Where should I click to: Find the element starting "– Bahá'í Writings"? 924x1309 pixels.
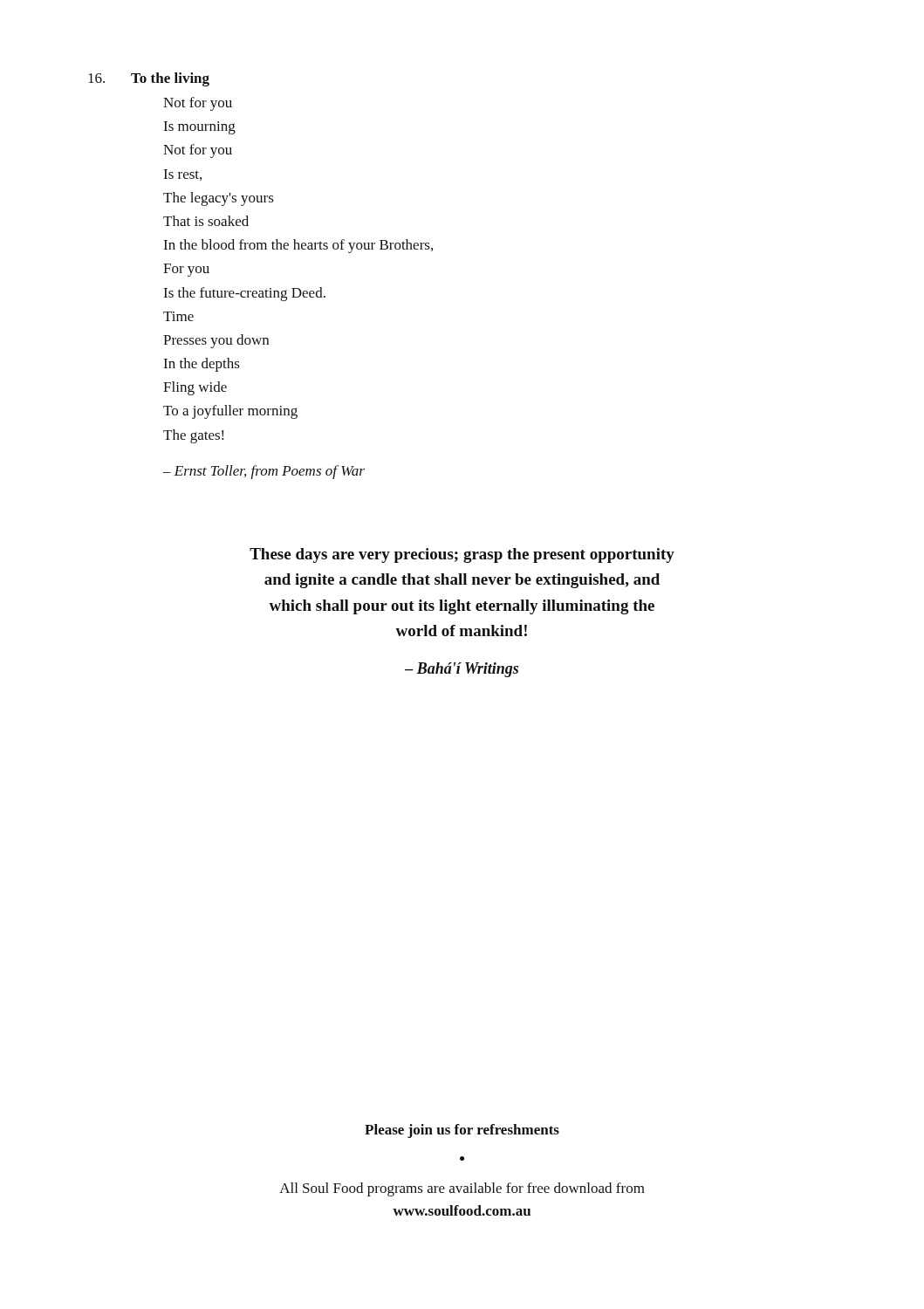pyautogui.click(x=462, y=668)
